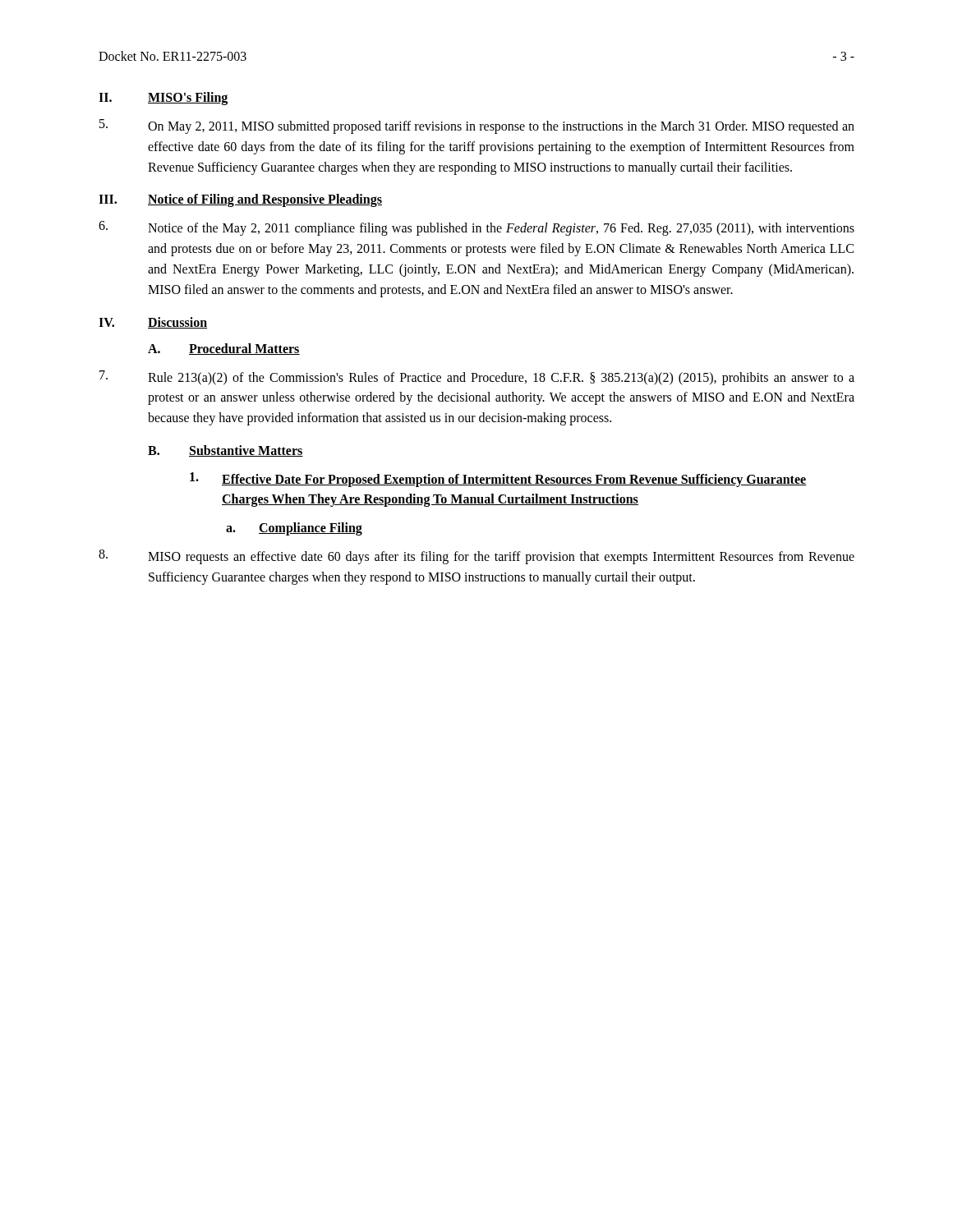Click where it says "a. Compliance Filing"
The width and height of the screenshot is (953, 1232).
click(294, 528)
